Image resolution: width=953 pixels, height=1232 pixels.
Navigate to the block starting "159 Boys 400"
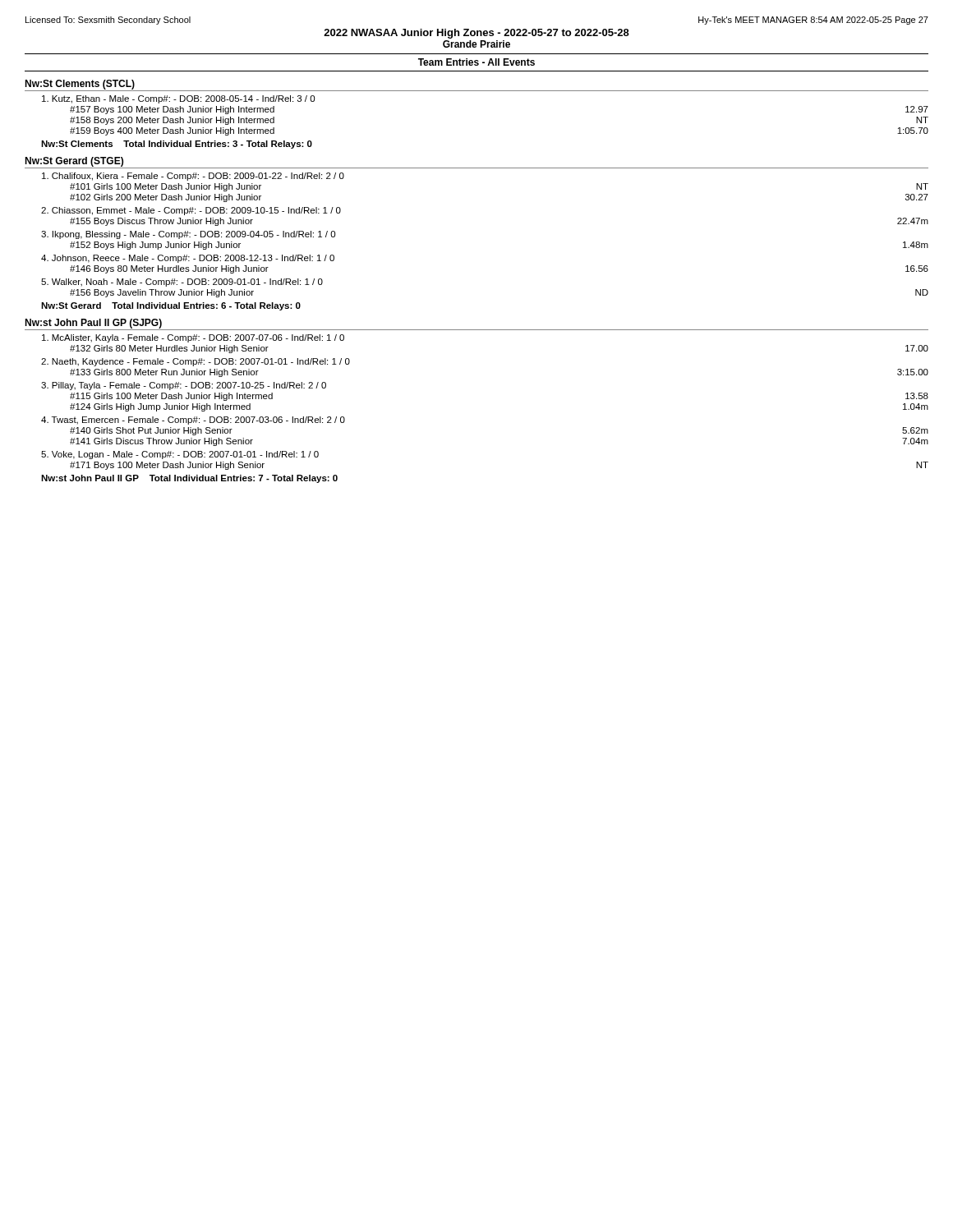coord(173,131)
